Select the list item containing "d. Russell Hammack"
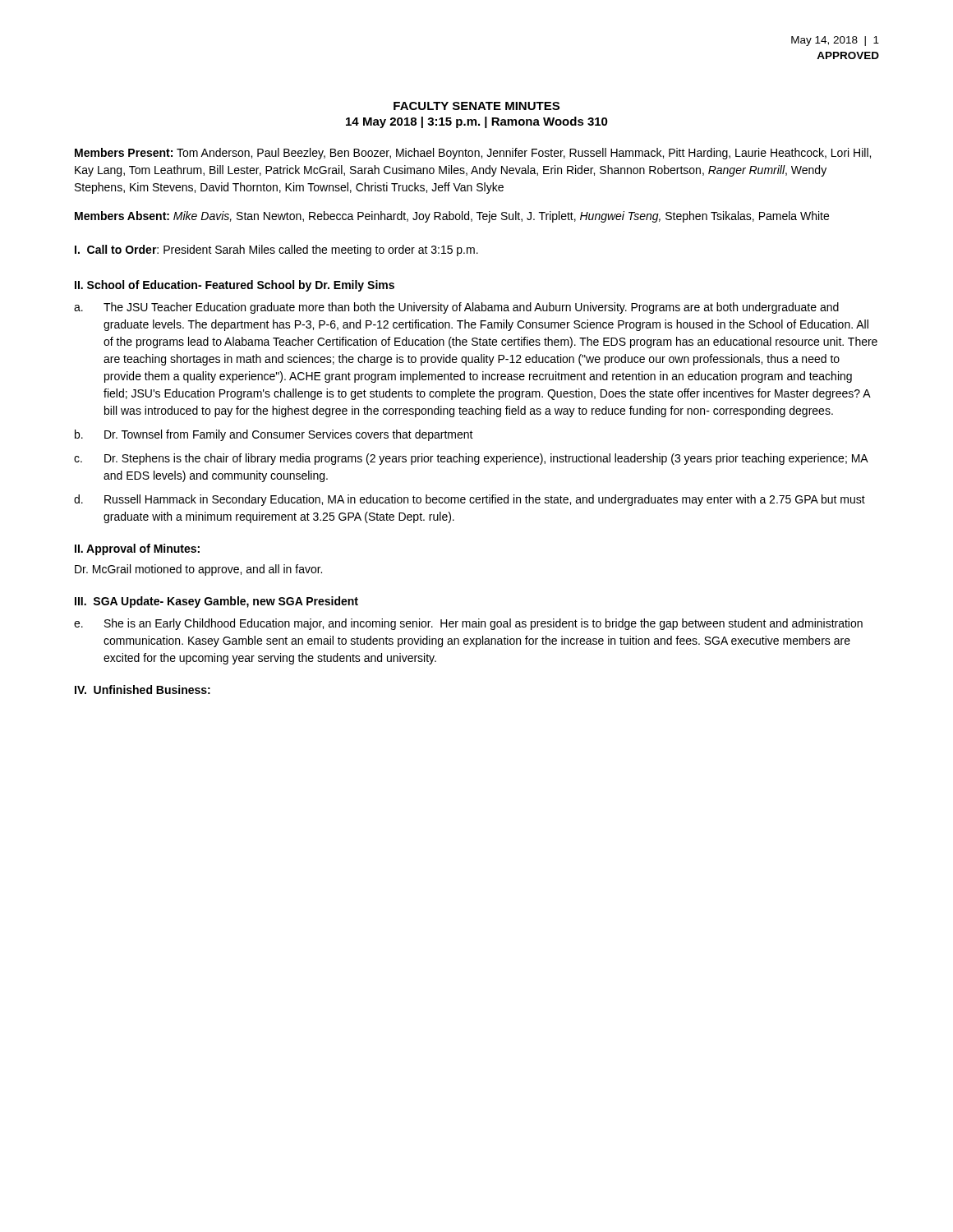The height and width of the screenshot is (1232, 953). [476, 508]
